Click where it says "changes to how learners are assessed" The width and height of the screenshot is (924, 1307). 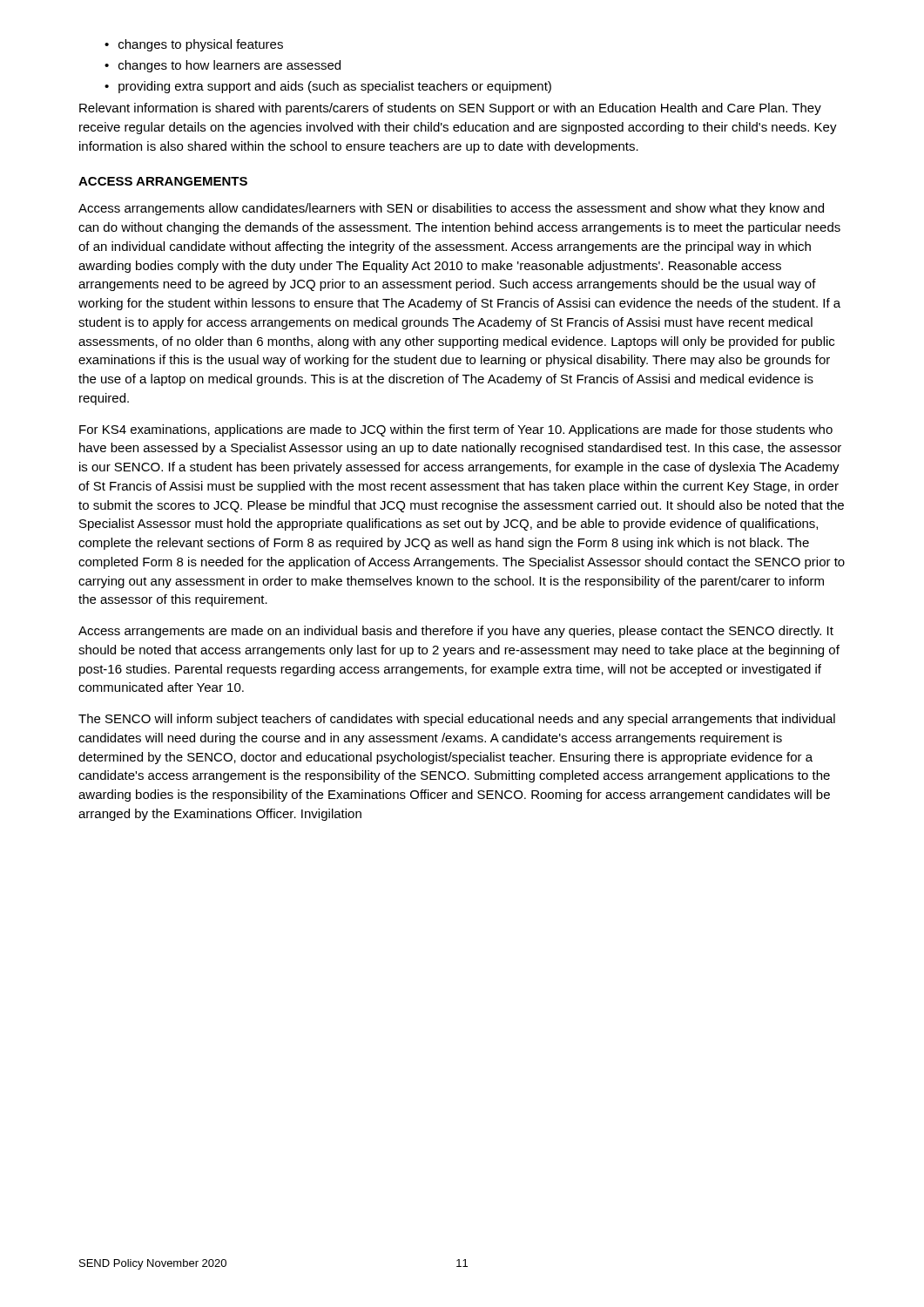tap(230, 65)
